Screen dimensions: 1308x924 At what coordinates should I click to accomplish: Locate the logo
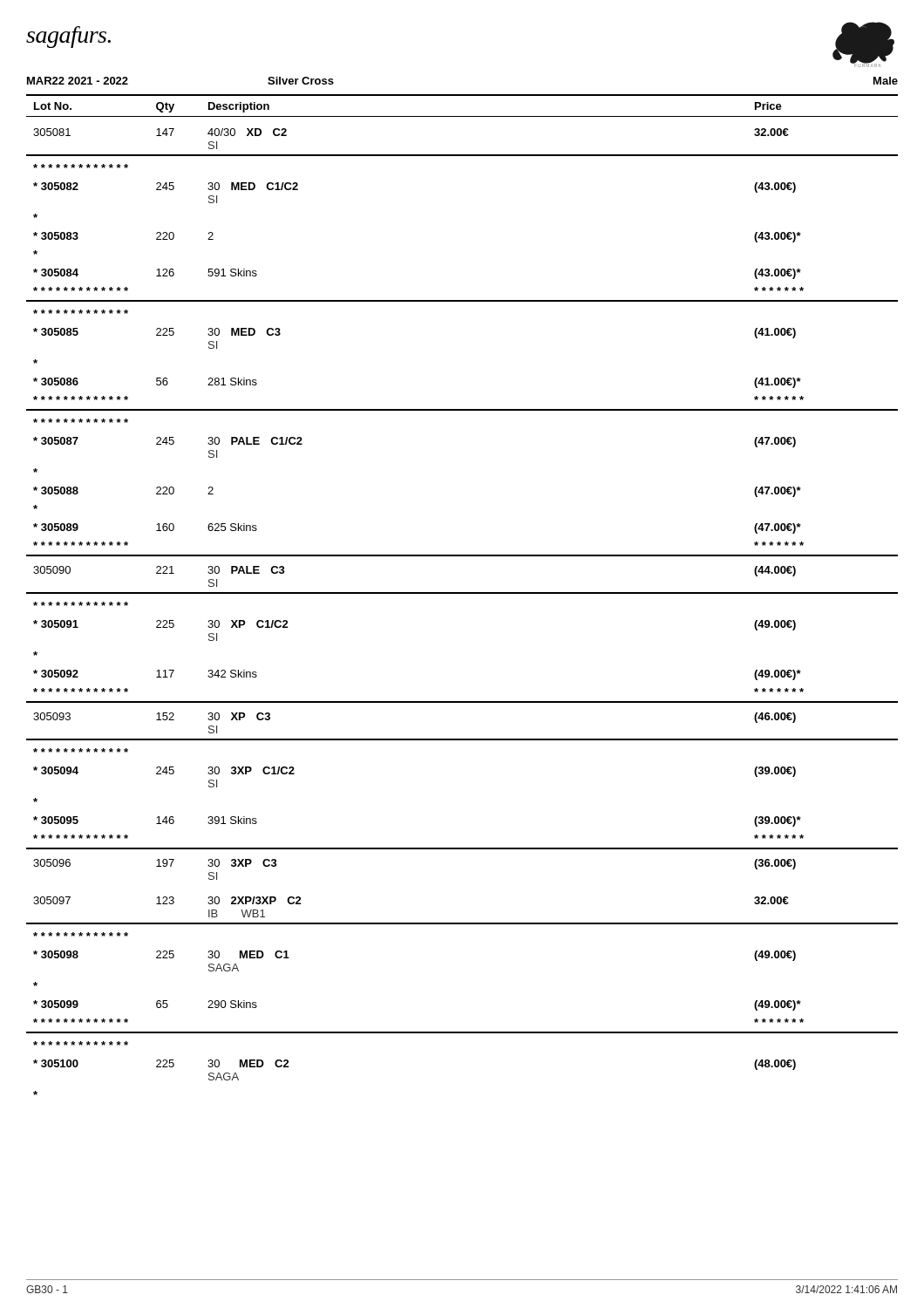coord(863,45)
